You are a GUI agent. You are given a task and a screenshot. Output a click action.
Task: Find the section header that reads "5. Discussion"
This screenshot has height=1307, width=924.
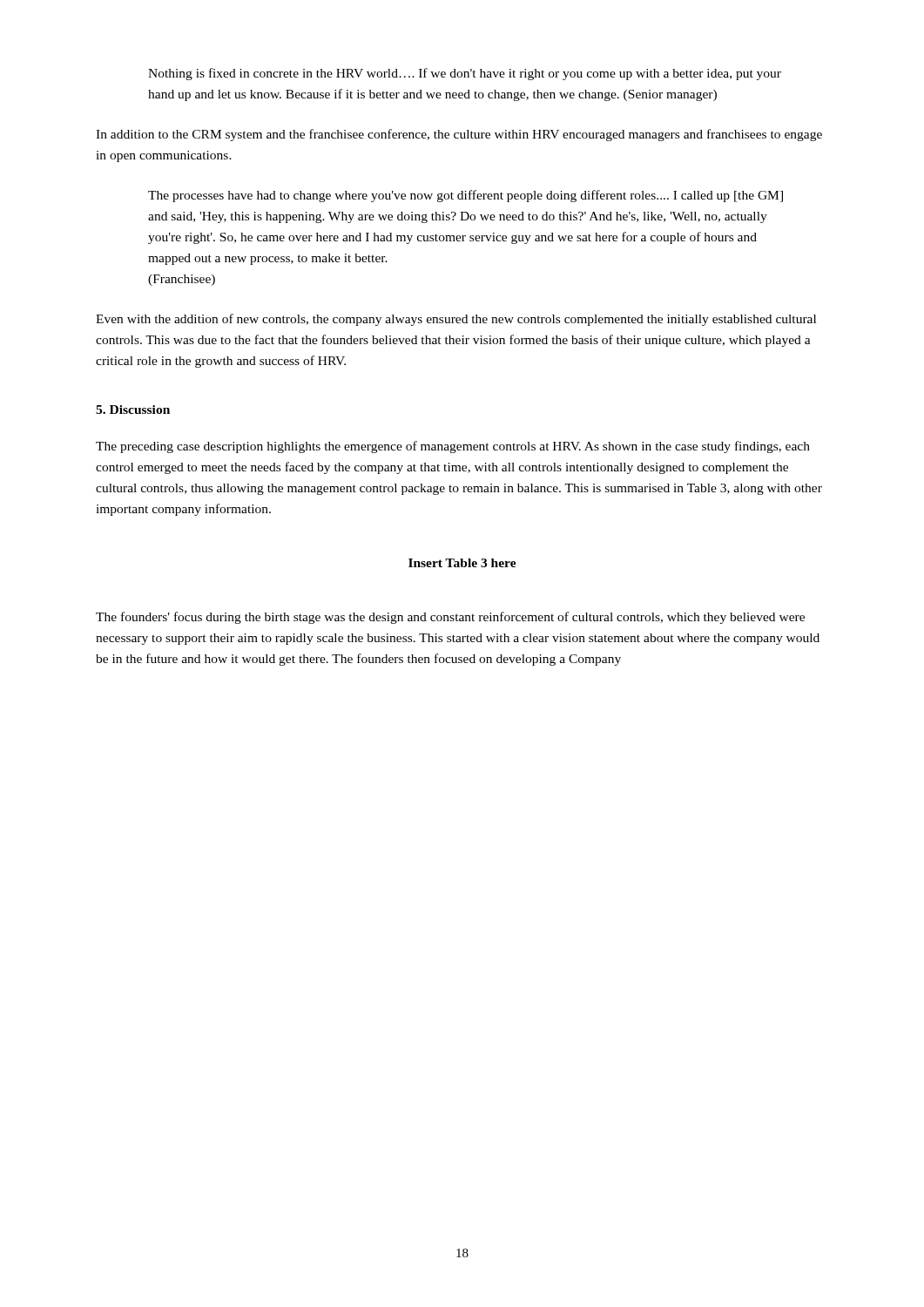click(x=133, y=409)
